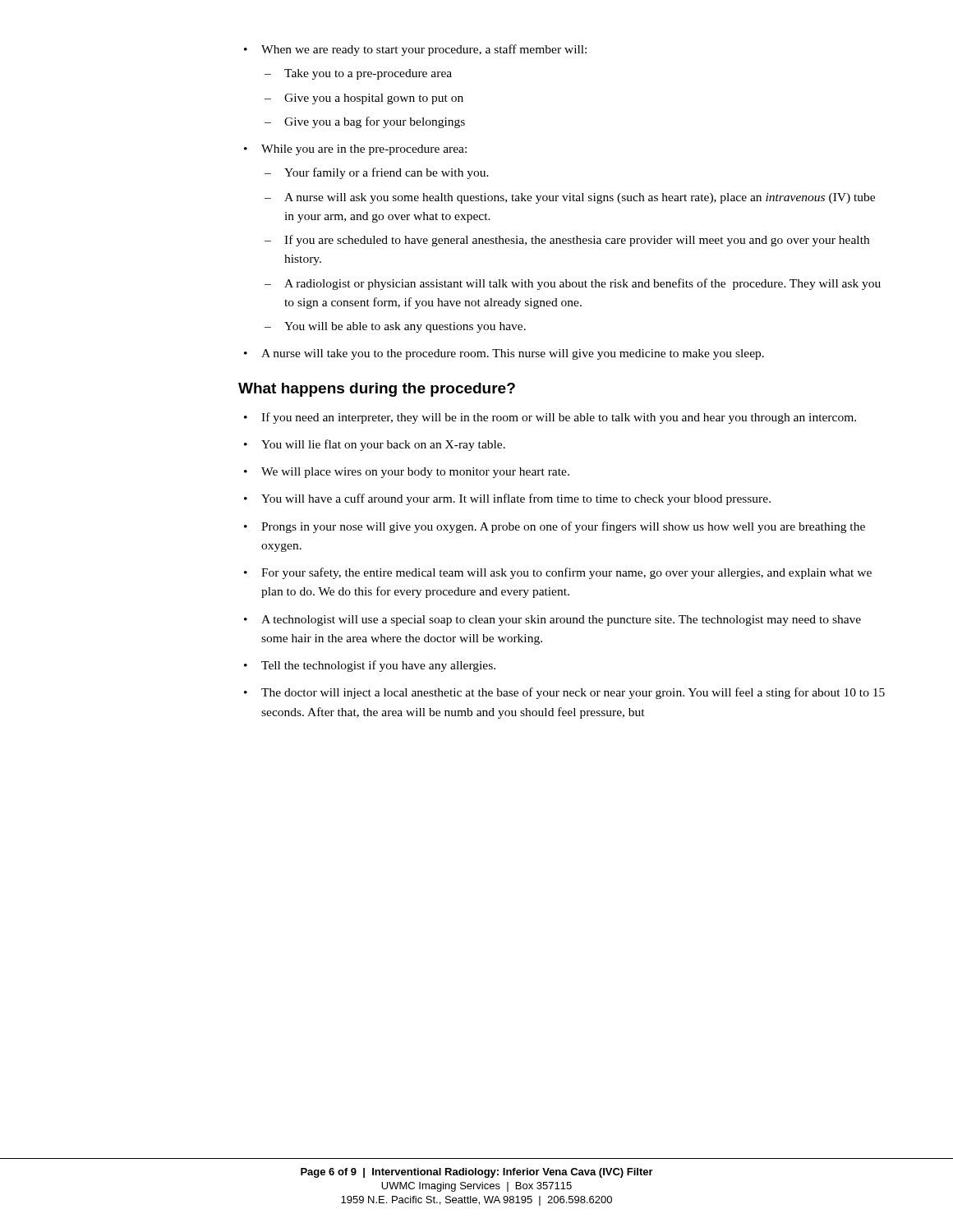Point to the element starting "For your safety, the"
The height and width of the screenshot is (1232, 953).
point(563,582)
